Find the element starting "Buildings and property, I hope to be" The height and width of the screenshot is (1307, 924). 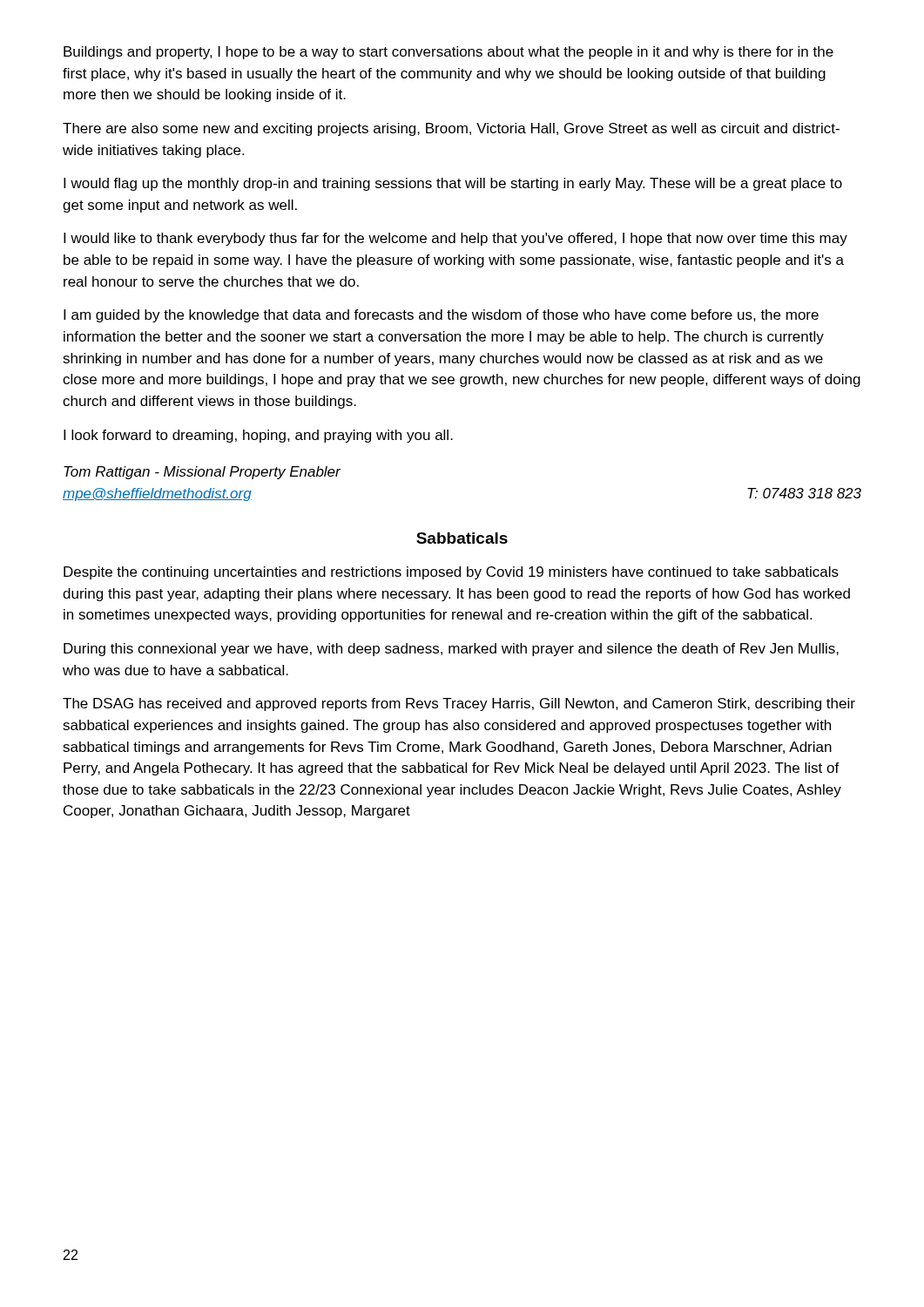point(448,73)
